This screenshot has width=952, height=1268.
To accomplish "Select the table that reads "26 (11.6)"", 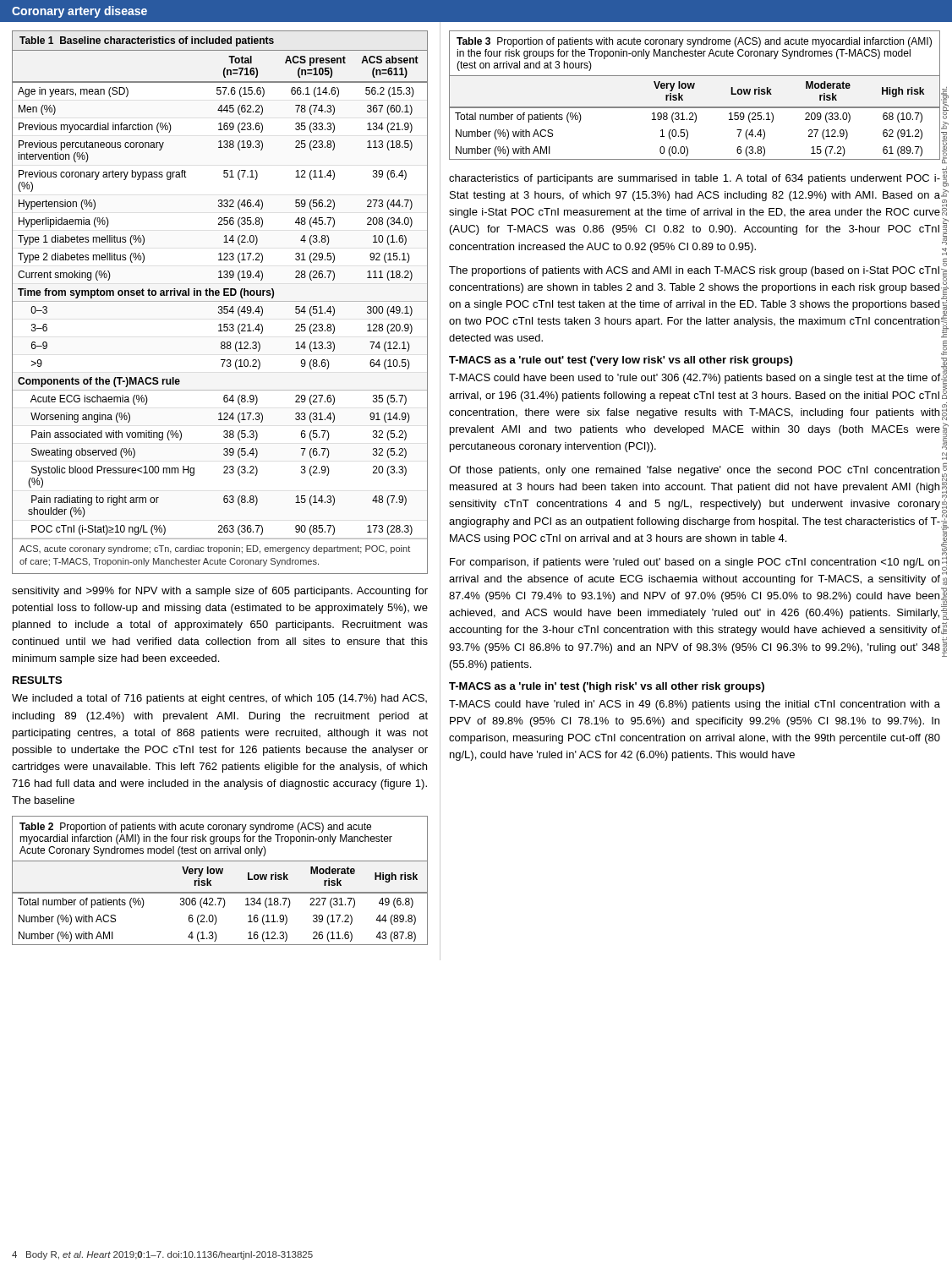I will coord(220,881).
